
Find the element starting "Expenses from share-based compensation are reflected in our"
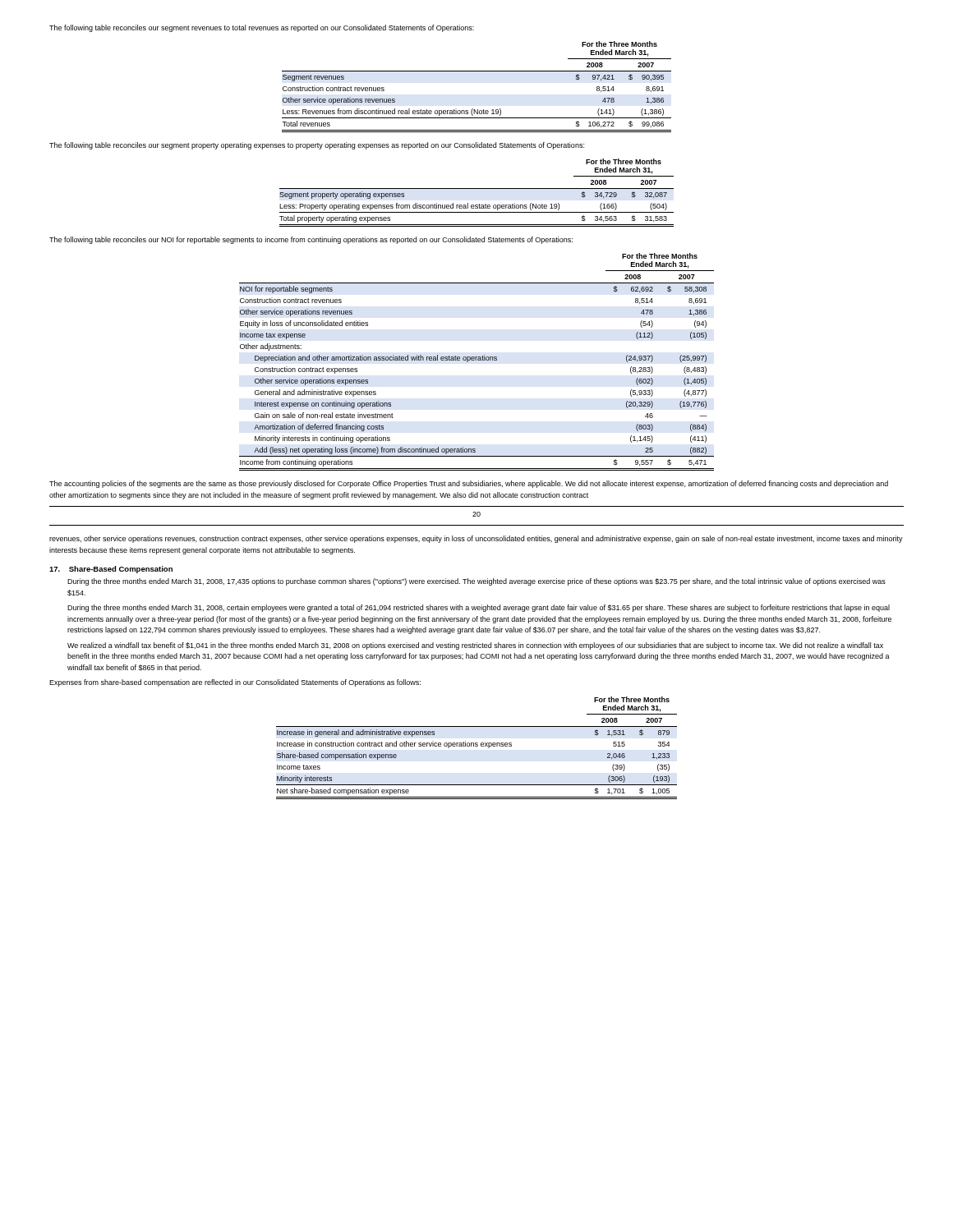[x=235, y=683]
